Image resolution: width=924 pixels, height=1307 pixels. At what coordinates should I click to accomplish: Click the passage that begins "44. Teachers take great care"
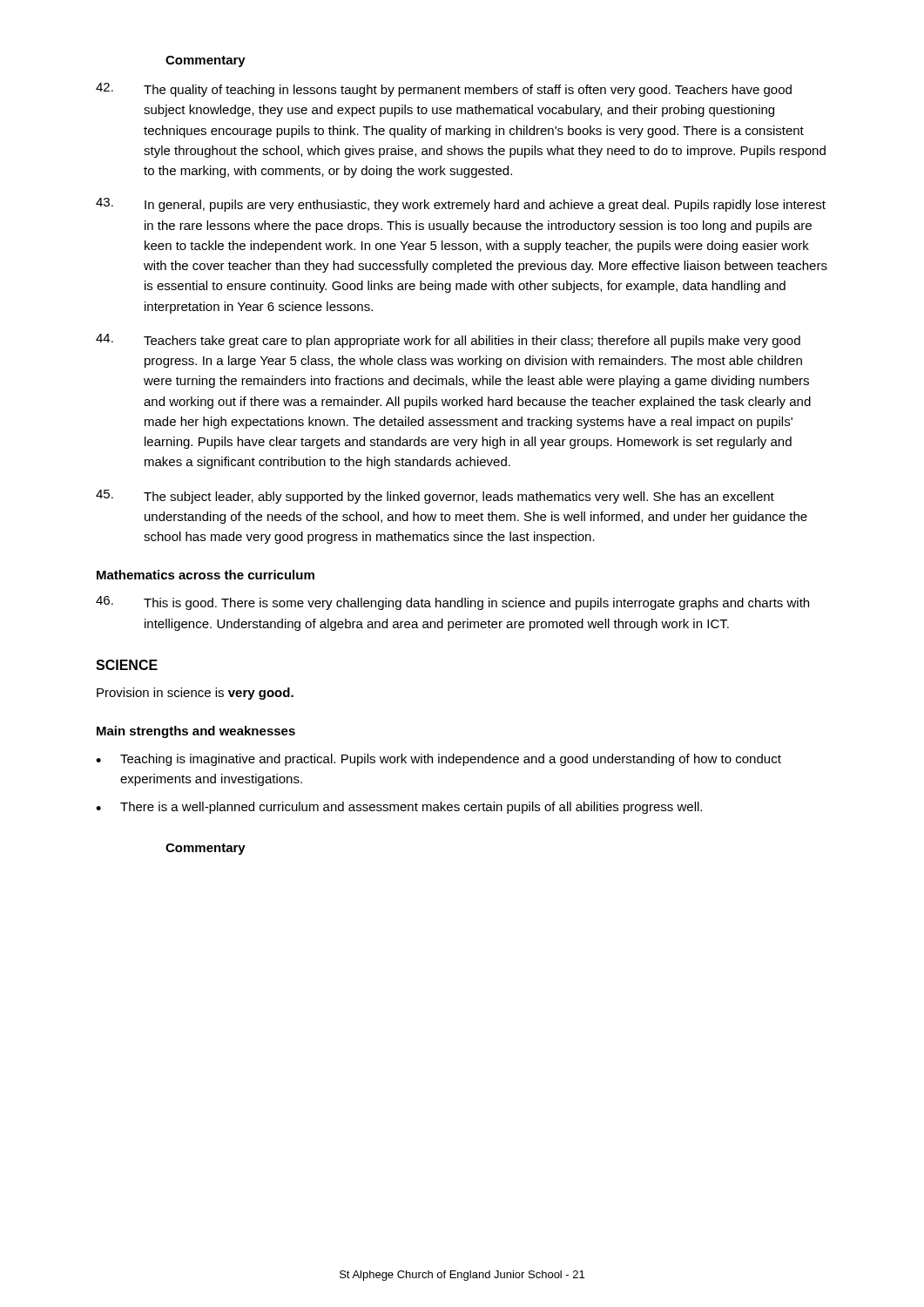coord(462,401)
